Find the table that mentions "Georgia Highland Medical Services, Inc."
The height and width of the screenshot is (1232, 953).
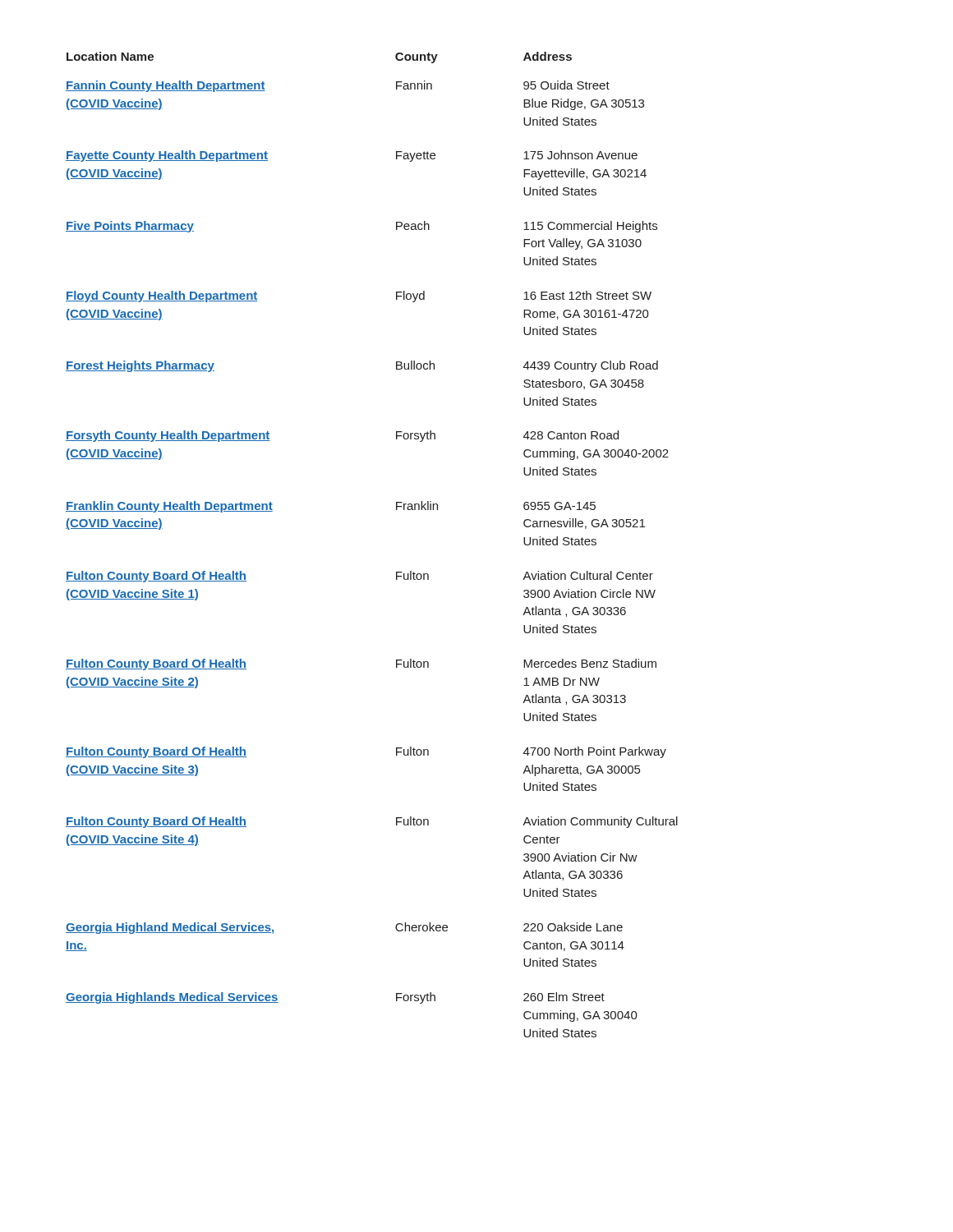click(x=476, y=551)
